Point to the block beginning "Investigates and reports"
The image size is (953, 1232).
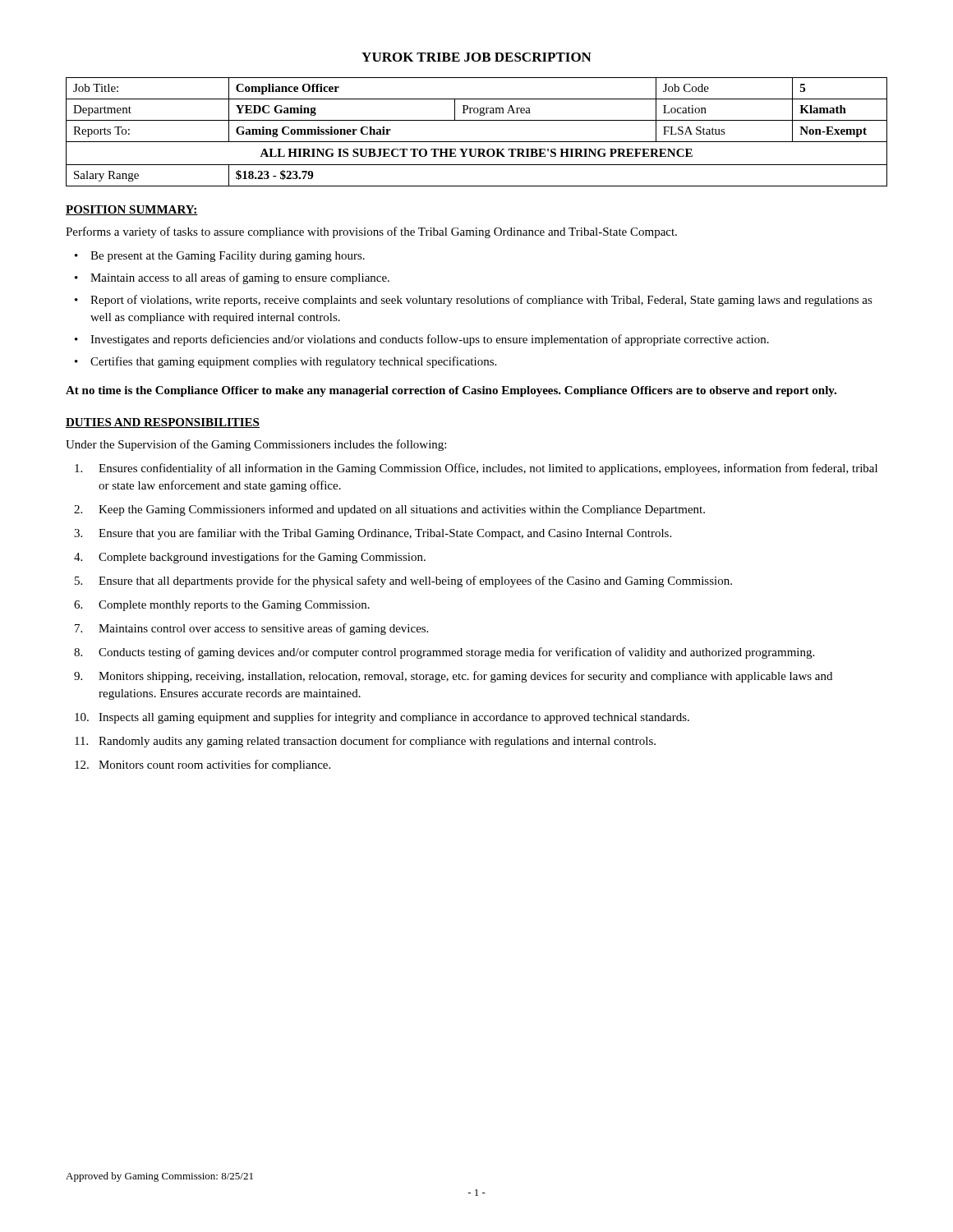click(x=430, y=339)
